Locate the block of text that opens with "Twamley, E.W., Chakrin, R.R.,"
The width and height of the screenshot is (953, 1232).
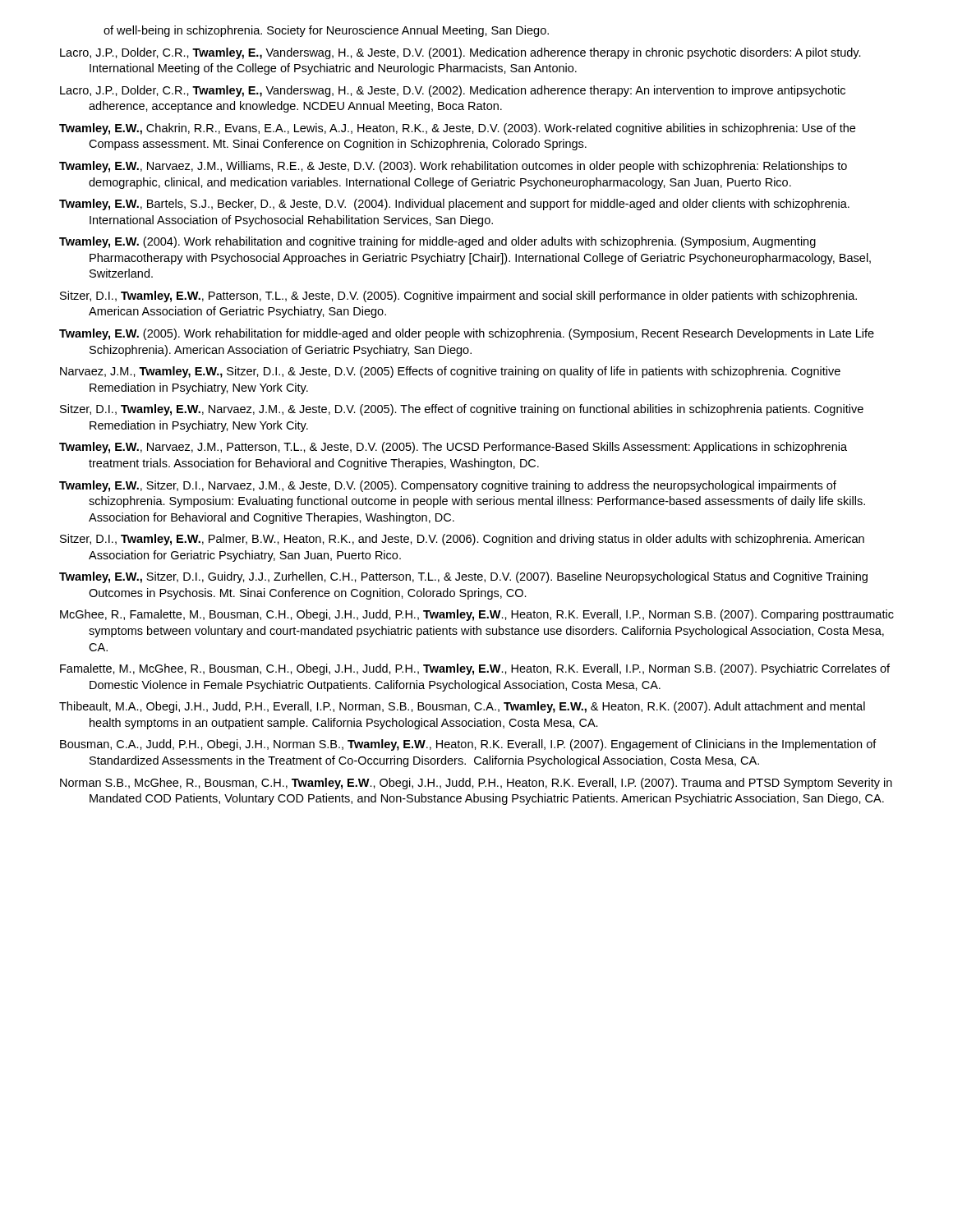(458, 136)
